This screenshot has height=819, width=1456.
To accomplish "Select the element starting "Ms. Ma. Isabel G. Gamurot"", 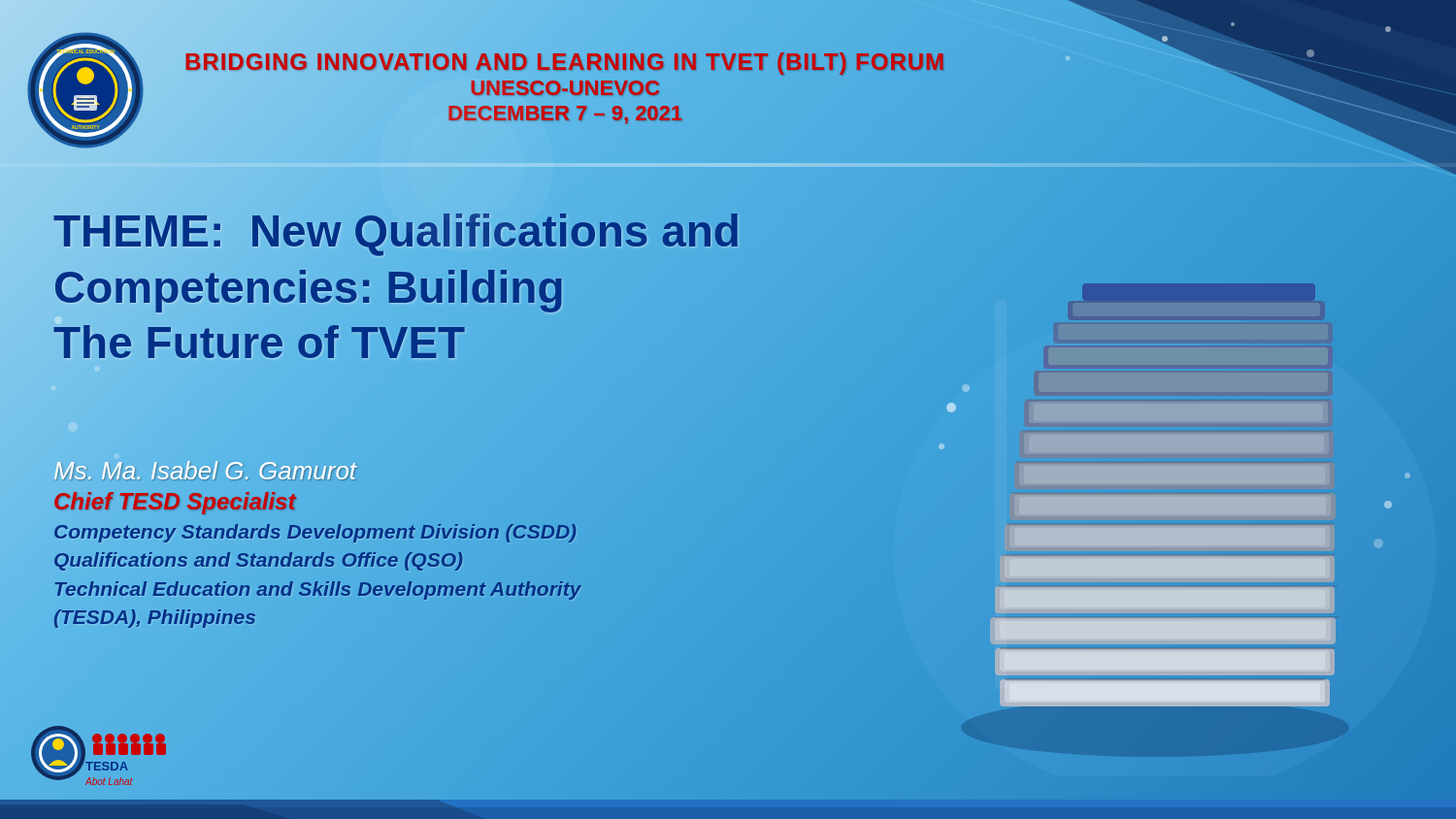I will coord(425,544).
